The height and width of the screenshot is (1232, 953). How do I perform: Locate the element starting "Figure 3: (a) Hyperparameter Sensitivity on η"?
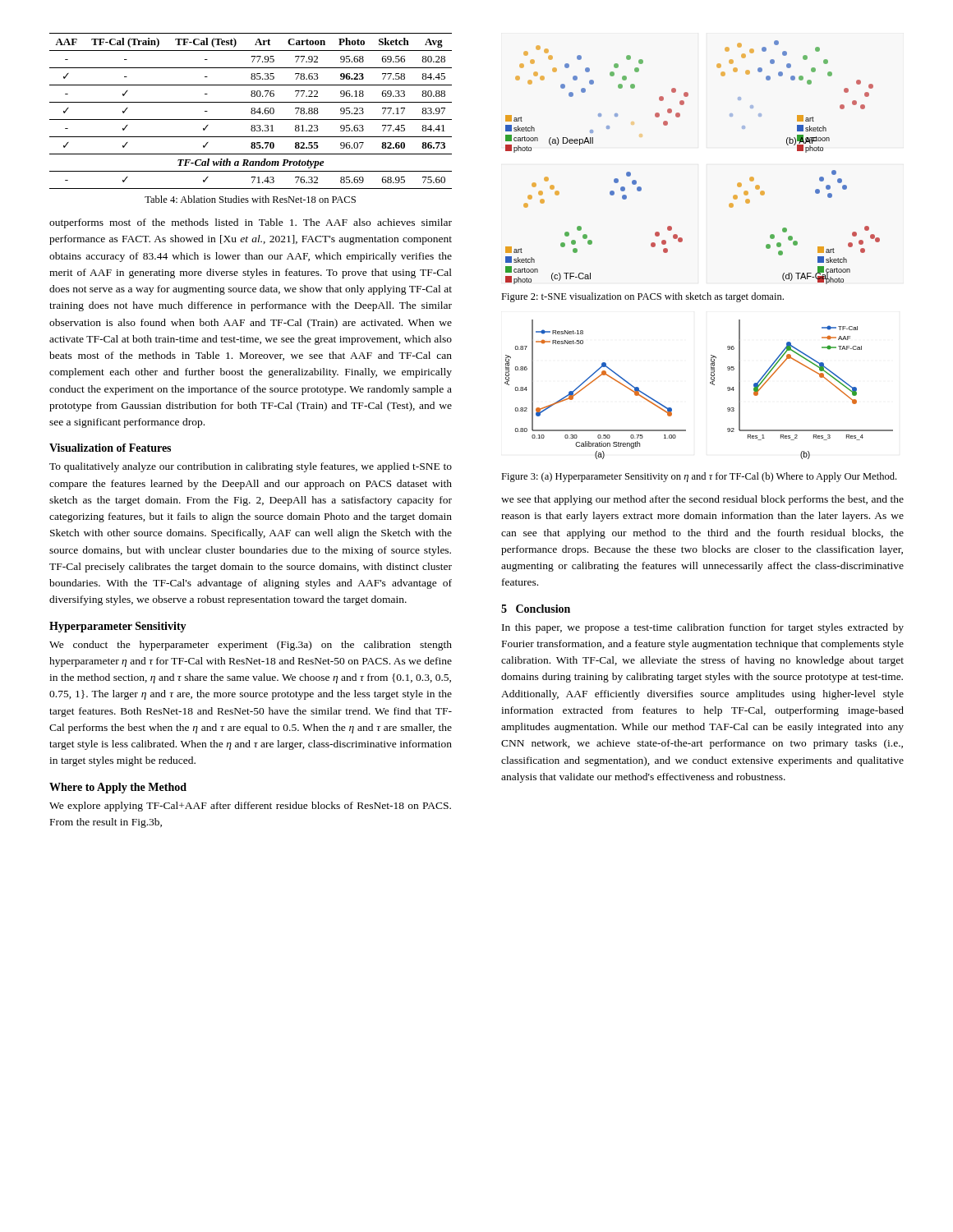699,476
